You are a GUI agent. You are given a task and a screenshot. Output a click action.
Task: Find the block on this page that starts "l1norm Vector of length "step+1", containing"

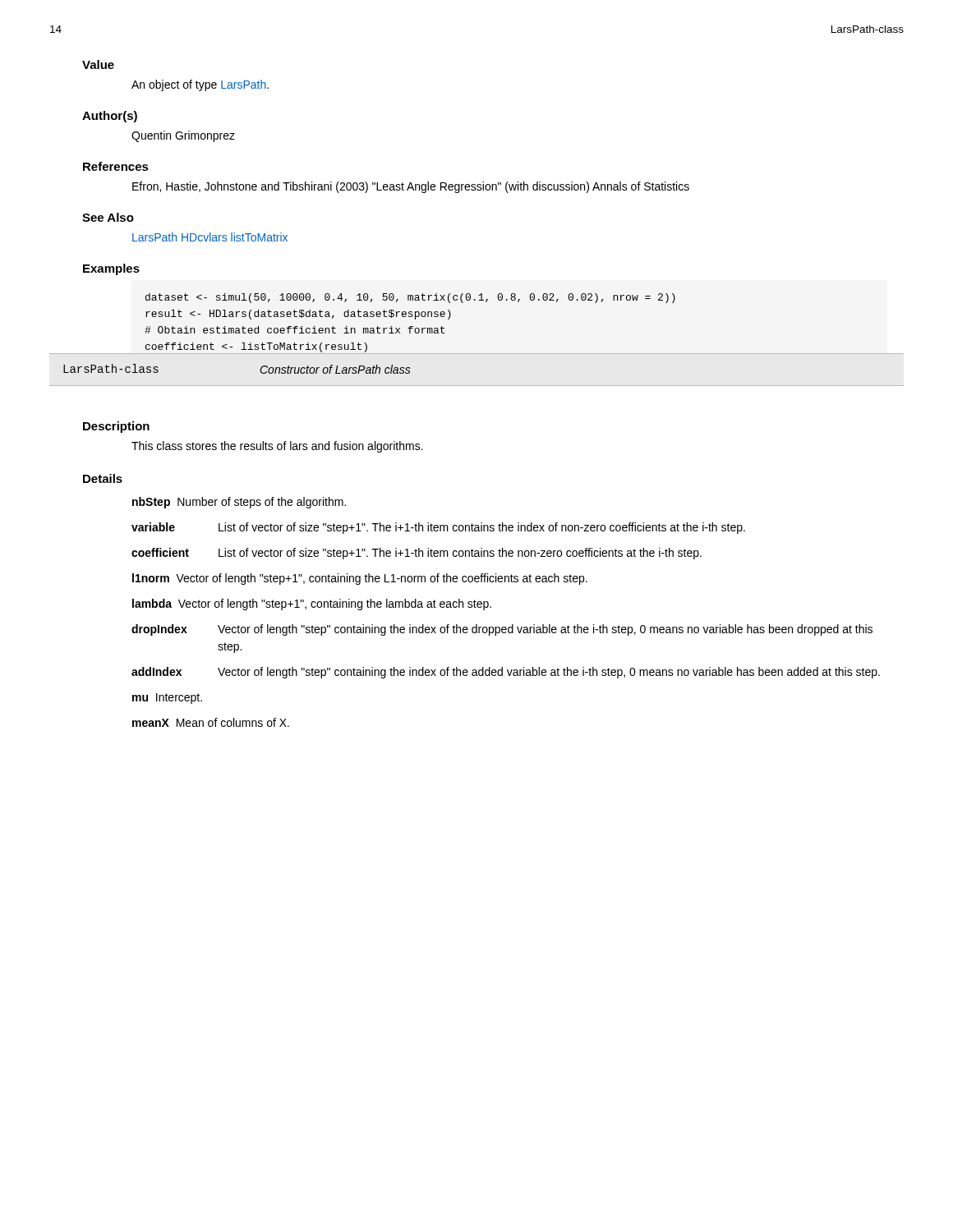(360, 578)
